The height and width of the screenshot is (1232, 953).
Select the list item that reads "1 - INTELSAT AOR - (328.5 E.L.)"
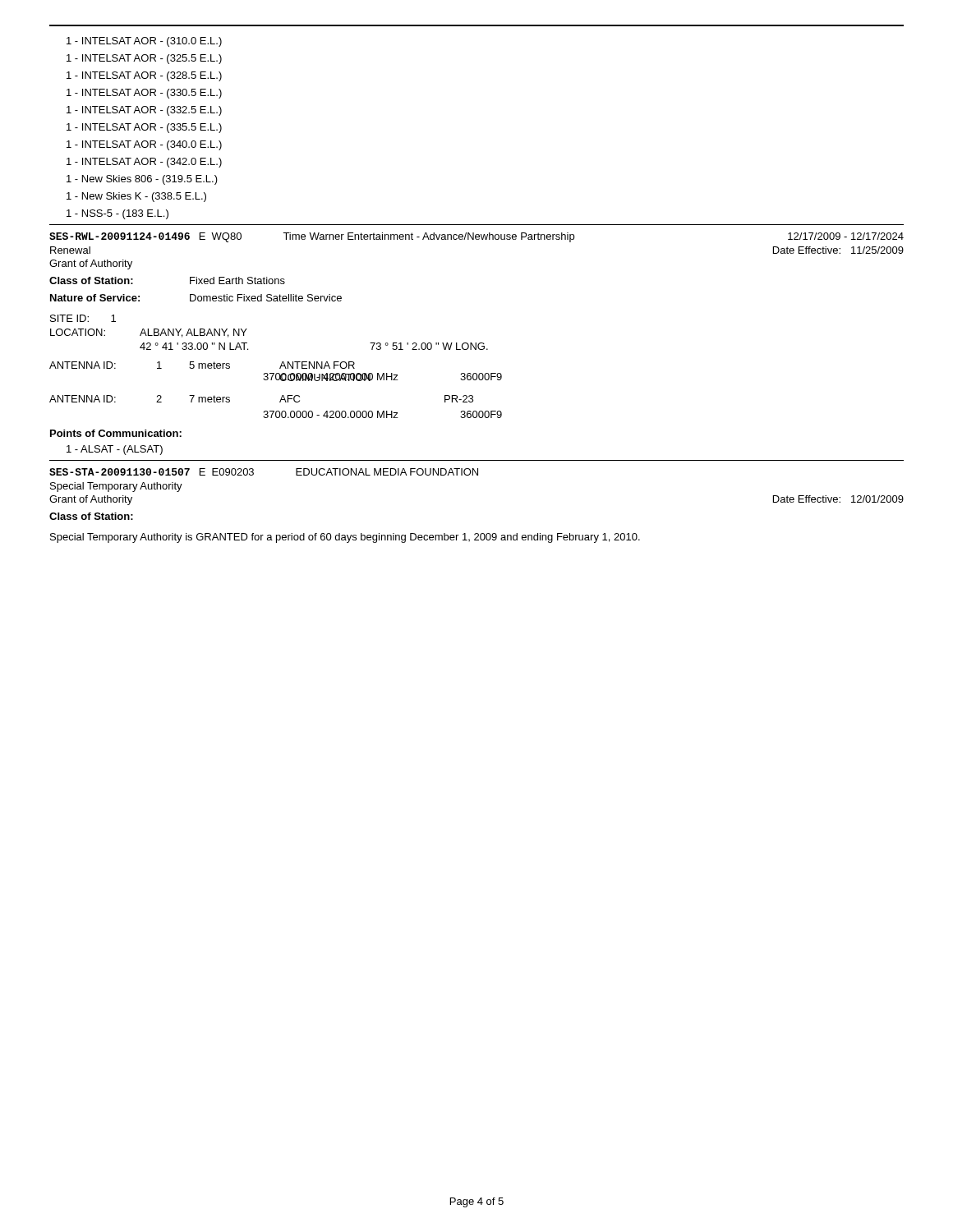point(144,75)
